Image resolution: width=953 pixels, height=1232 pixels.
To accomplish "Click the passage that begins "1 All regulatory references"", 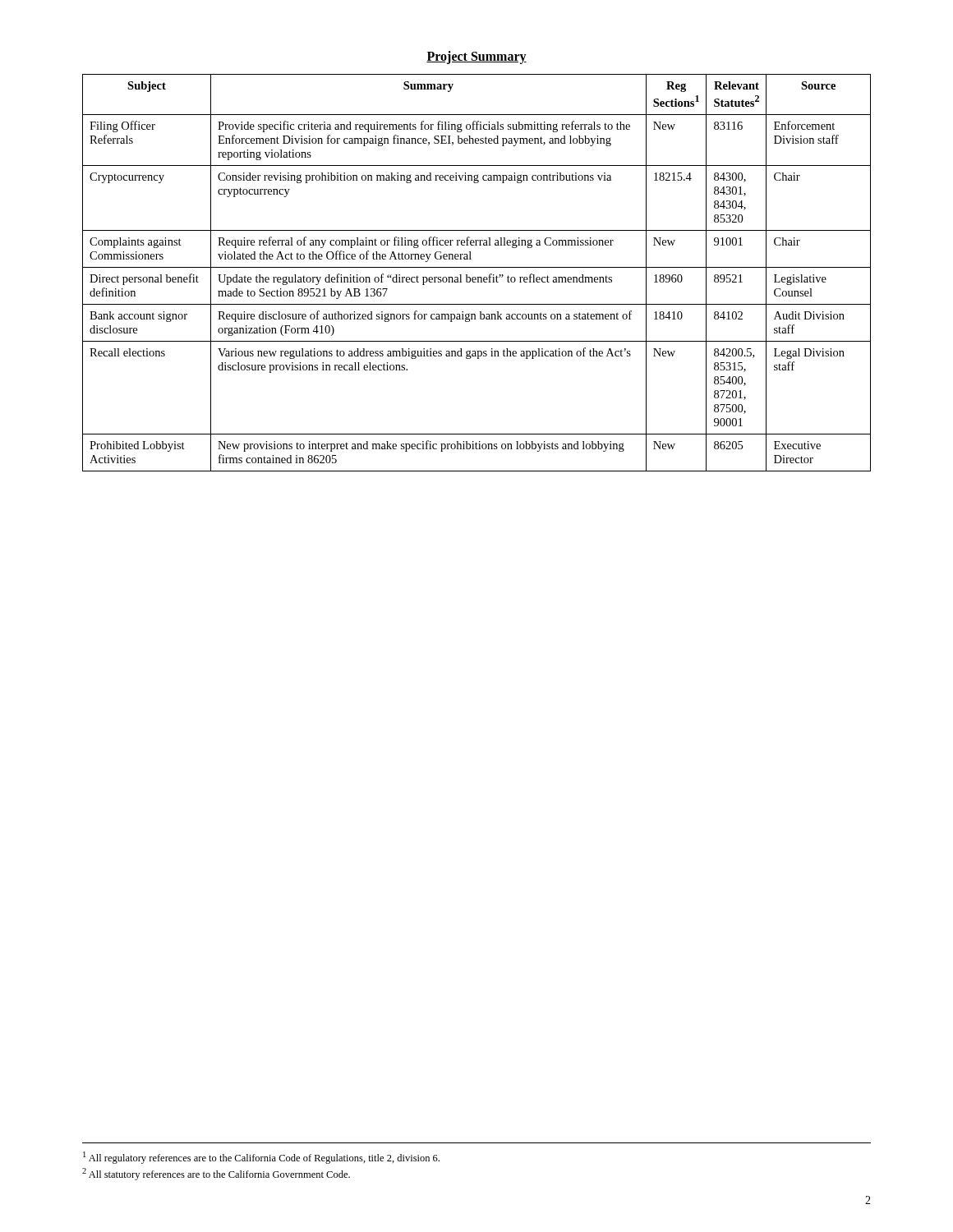I will 261,1157.
